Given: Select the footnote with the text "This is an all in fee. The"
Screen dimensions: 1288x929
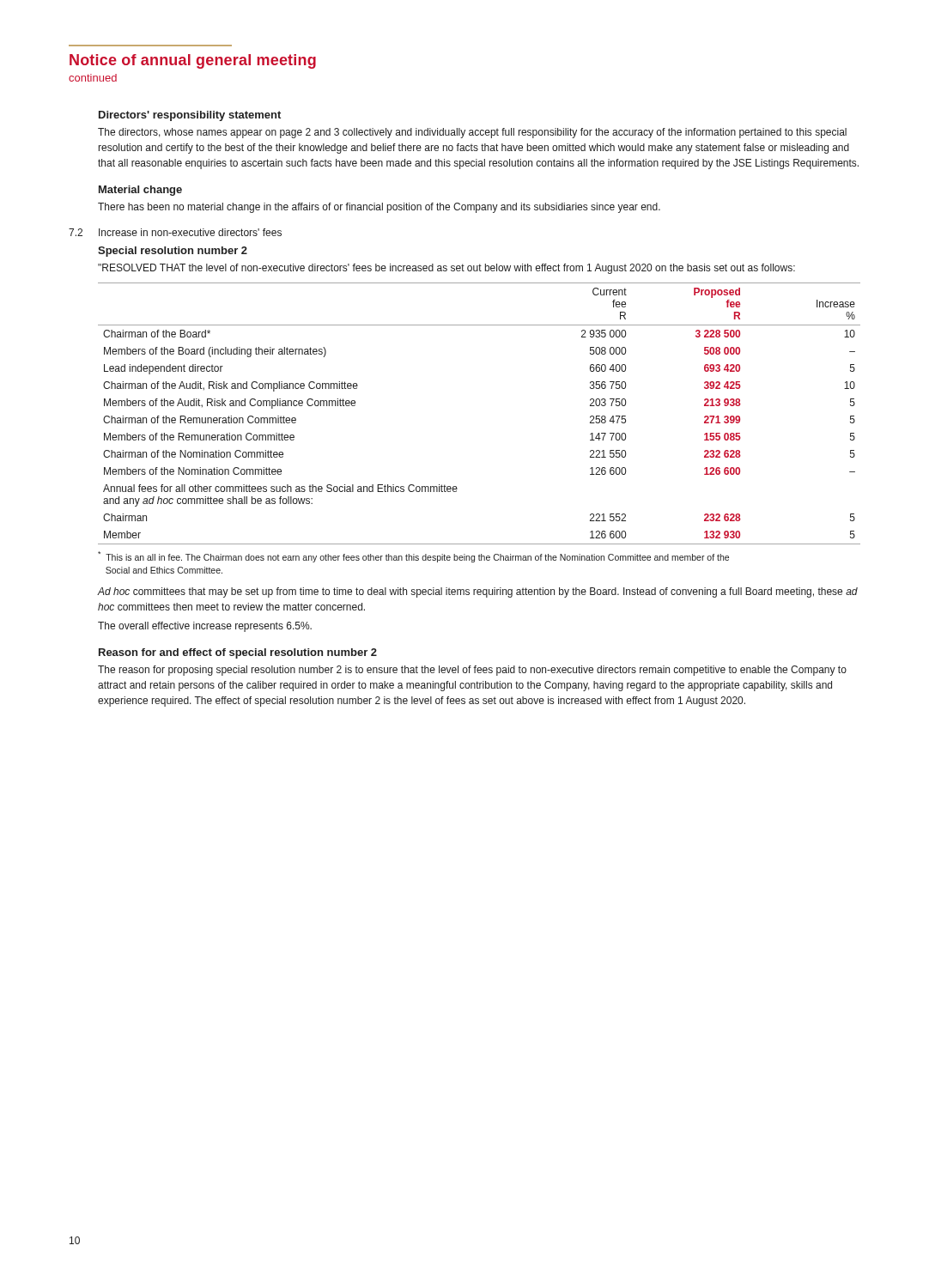Looking at the screenshot, I should coord(414,562).
